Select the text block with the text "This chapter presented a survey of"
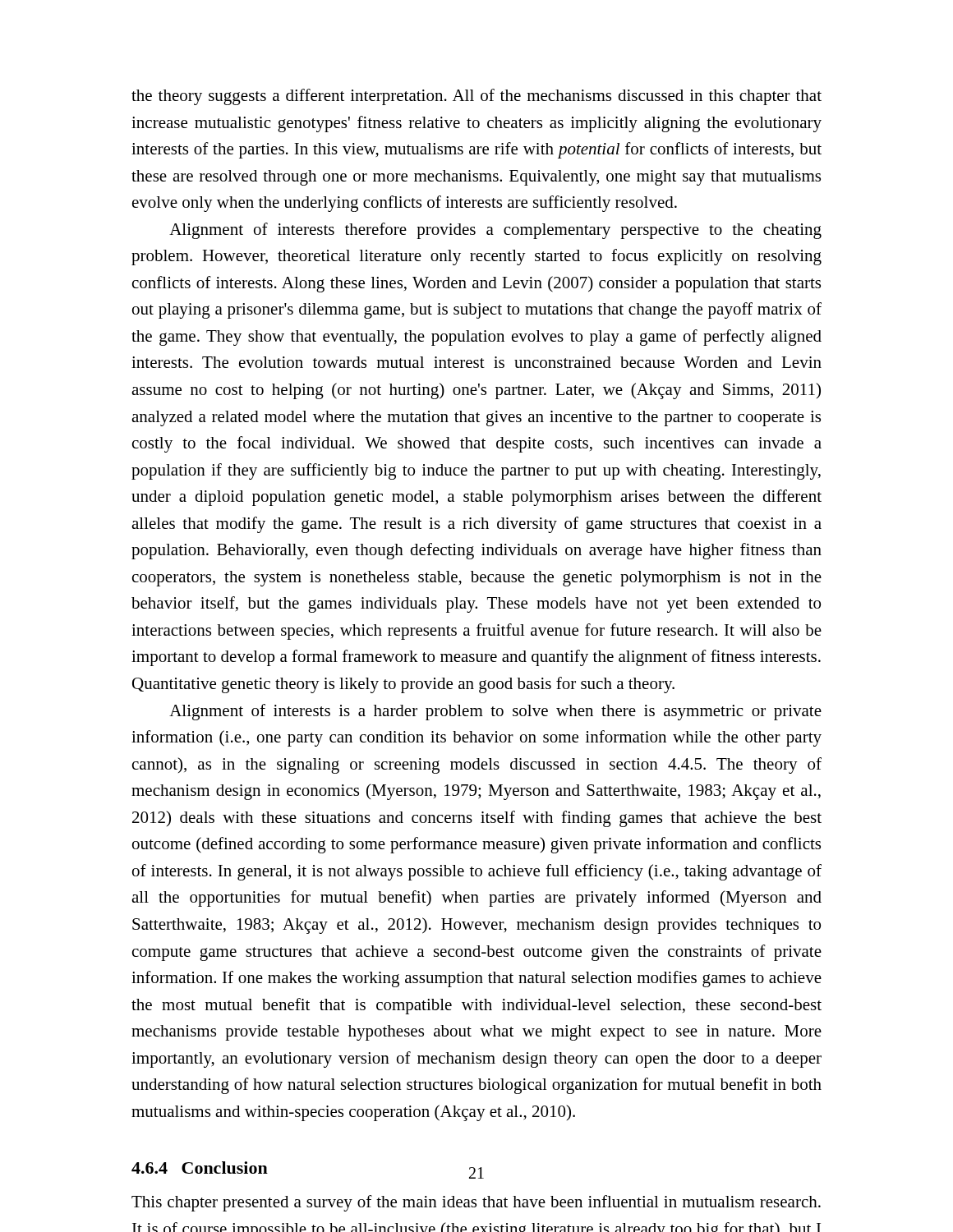 (476, 1210)
